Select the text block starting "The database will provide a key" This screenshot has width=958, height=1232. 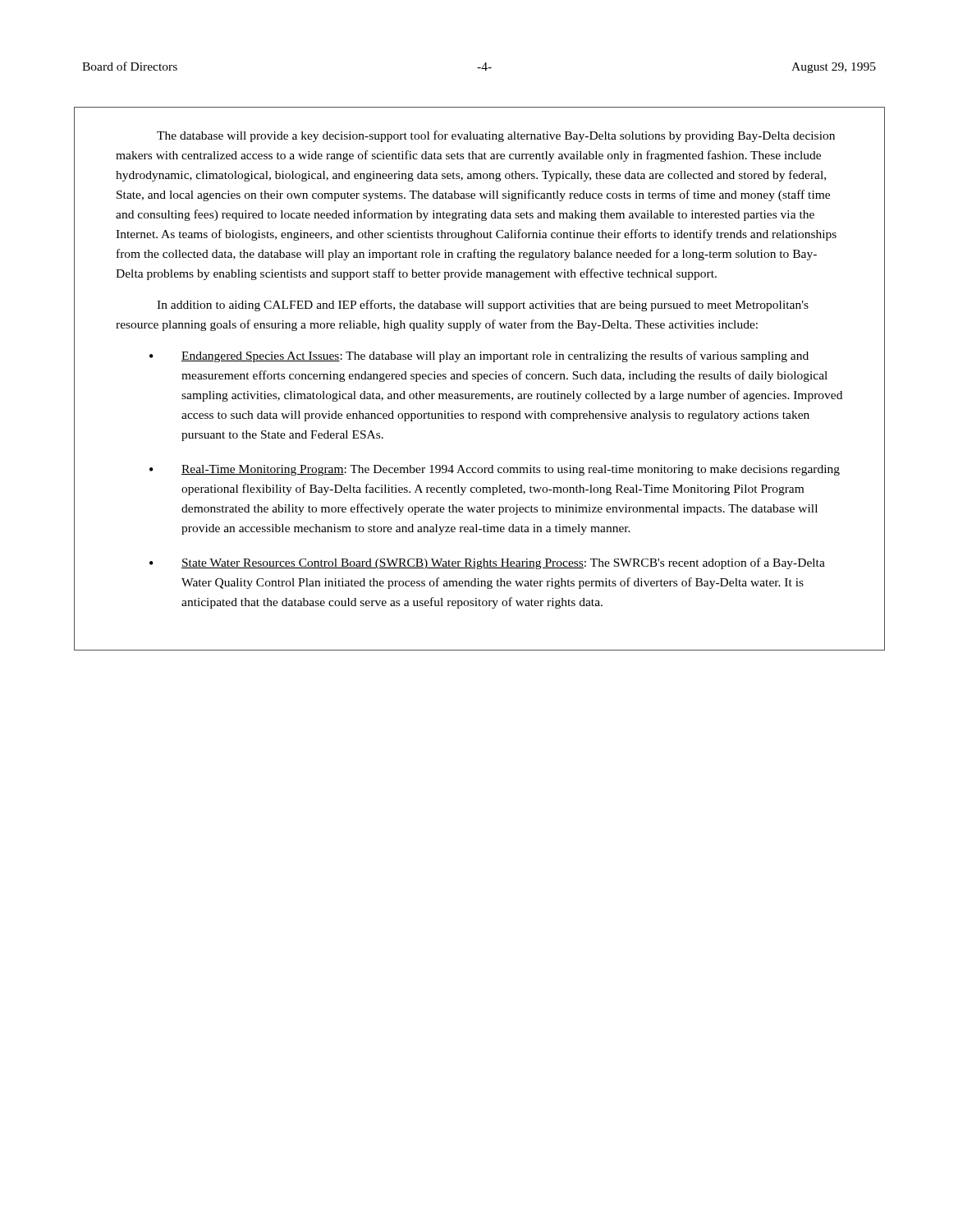(x=479, y=205)
